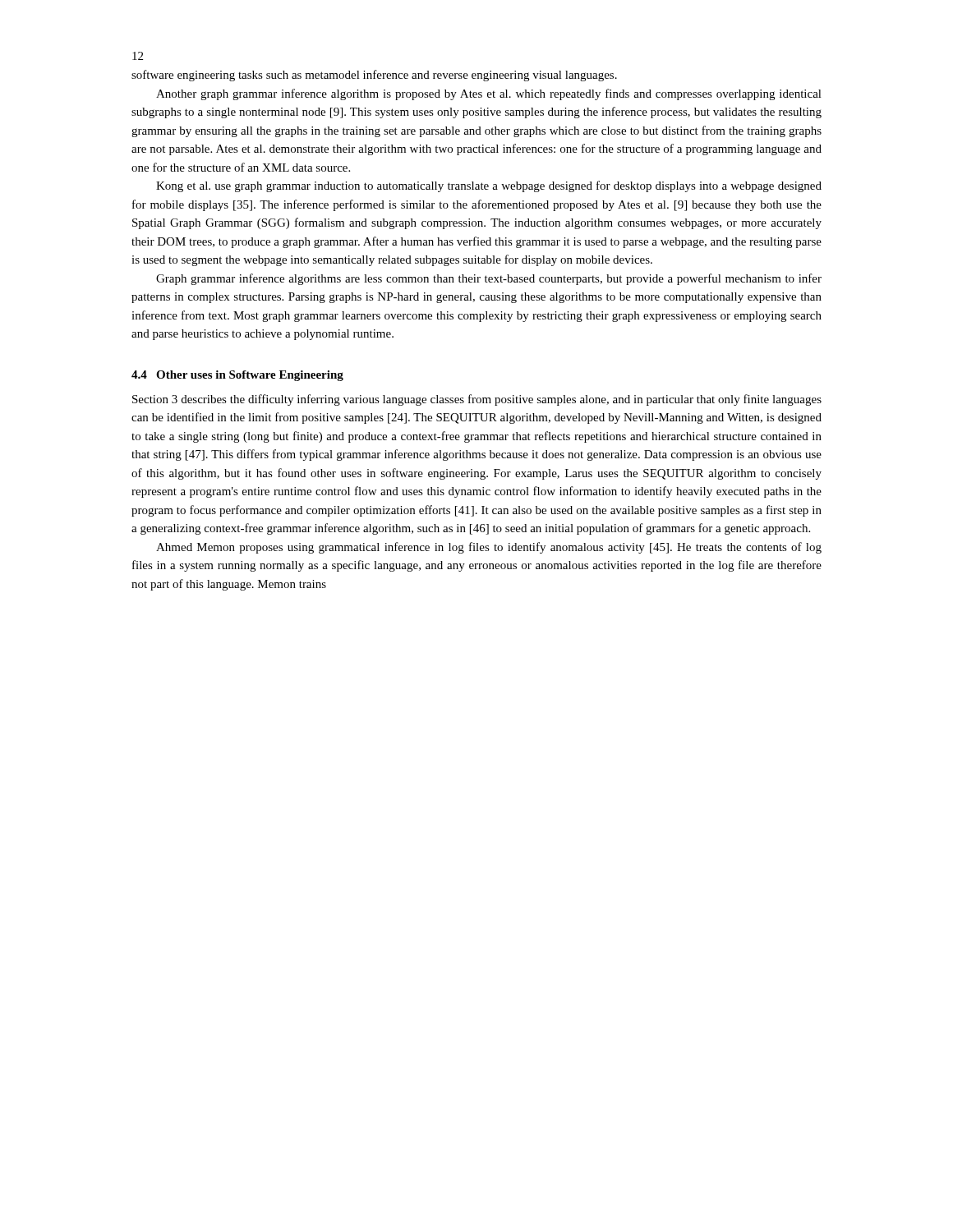
Task: Click the passage that begins "software engineering tasks such"
Action: [476, 204]
